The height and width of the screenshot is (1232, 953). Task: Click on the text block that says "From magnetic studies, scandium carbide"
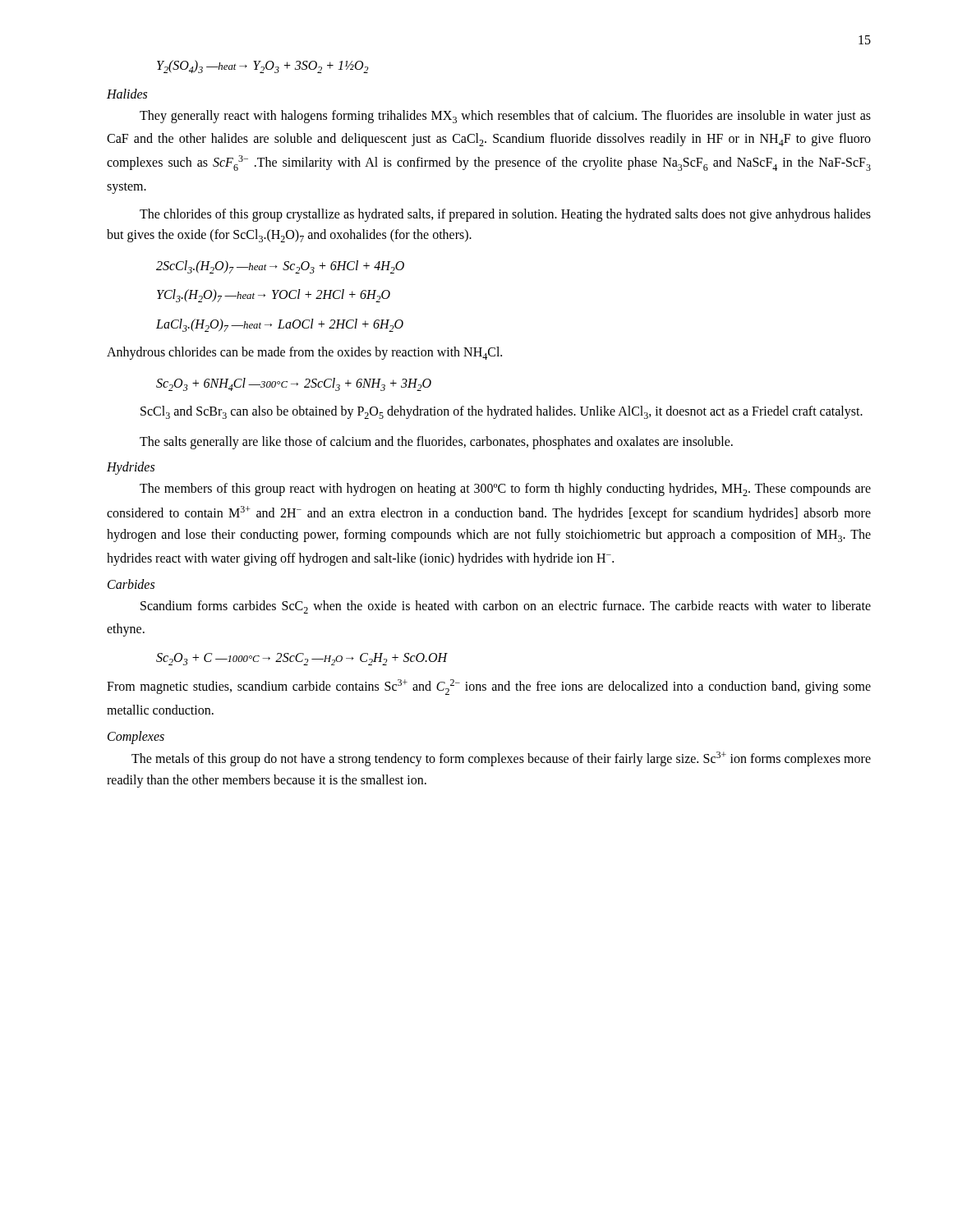click(x=489, y=698)
